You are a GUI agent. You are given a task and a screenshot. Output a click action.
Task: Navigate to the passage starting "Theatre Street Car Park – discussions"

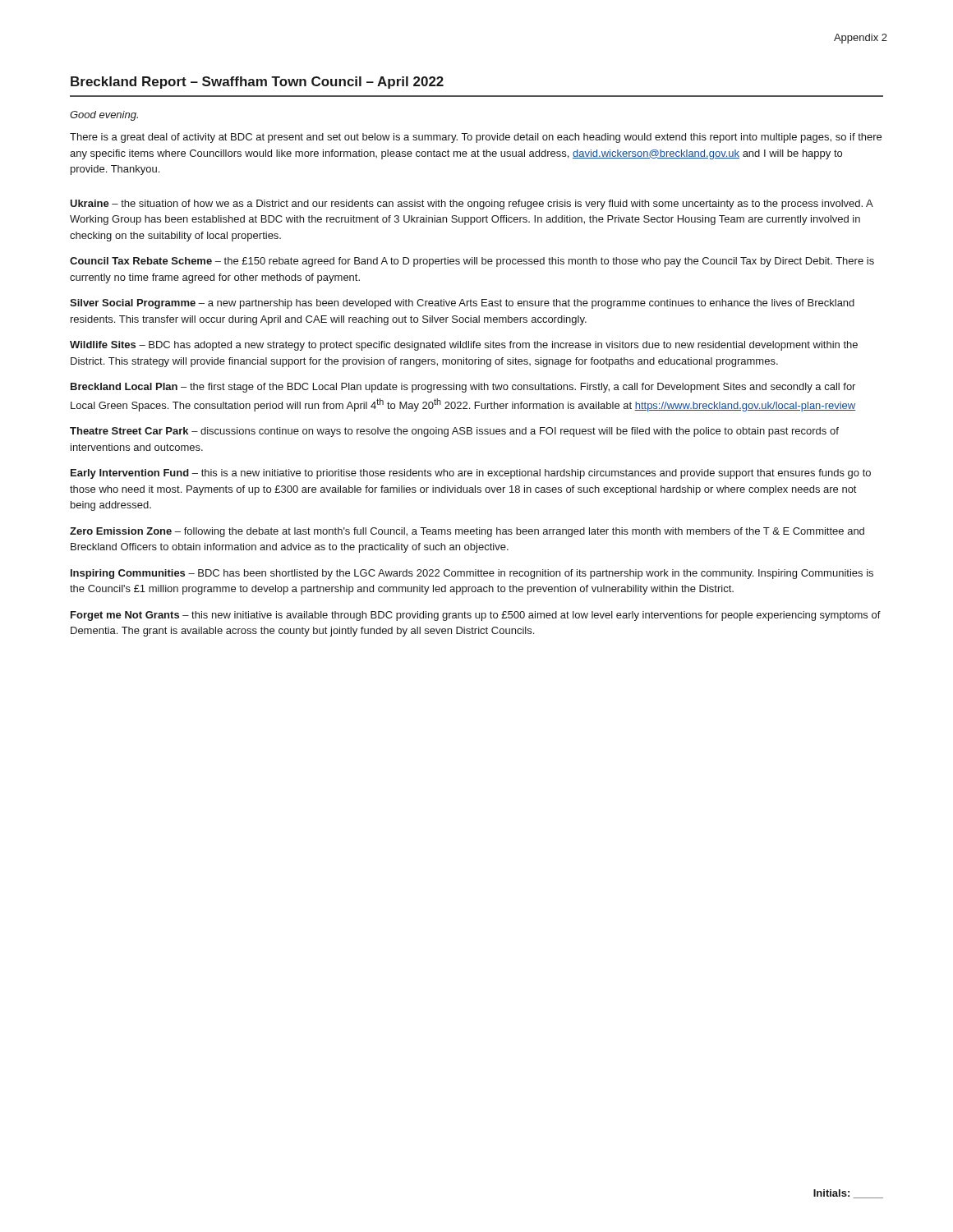click(x=454, y=439)
